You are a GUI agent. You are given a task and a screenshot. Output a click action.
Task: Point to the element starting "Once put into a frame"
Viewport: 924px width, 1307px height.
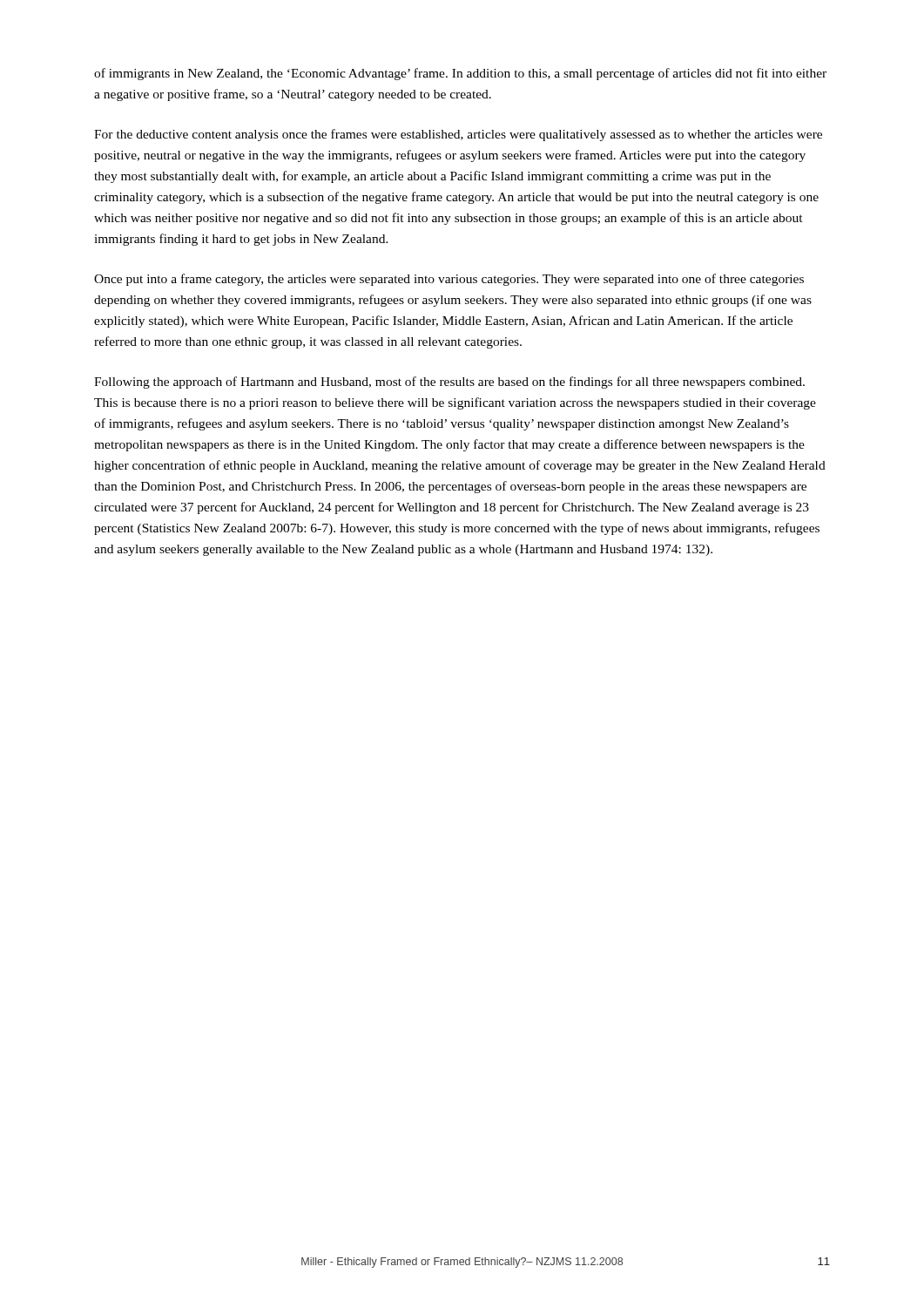pyautogui.click(x=453, y=310)
